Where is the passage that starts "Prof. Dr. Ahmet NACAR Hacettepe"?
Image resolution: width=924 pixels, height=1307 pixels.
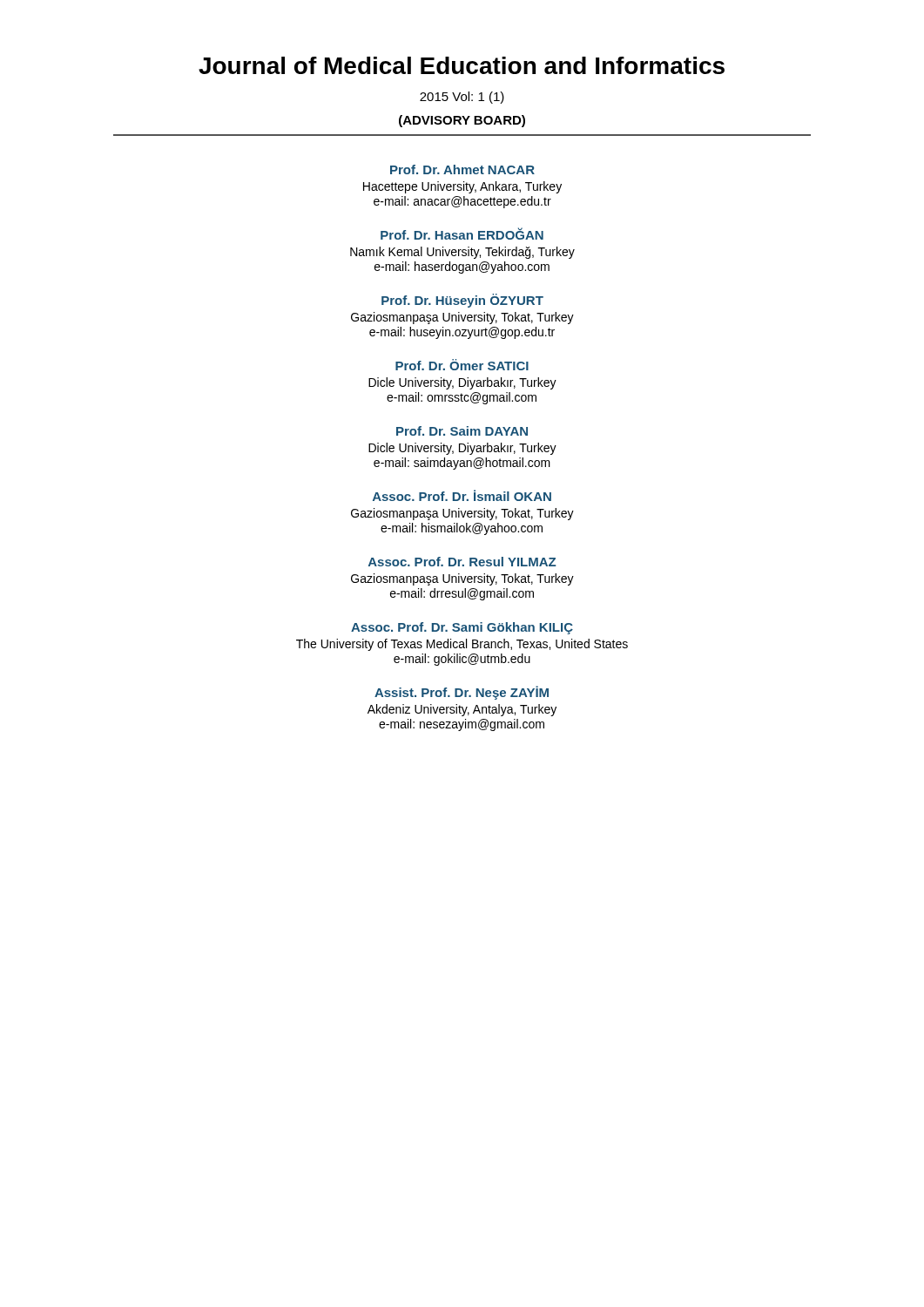pyautogui.click(x=462, y=185)
